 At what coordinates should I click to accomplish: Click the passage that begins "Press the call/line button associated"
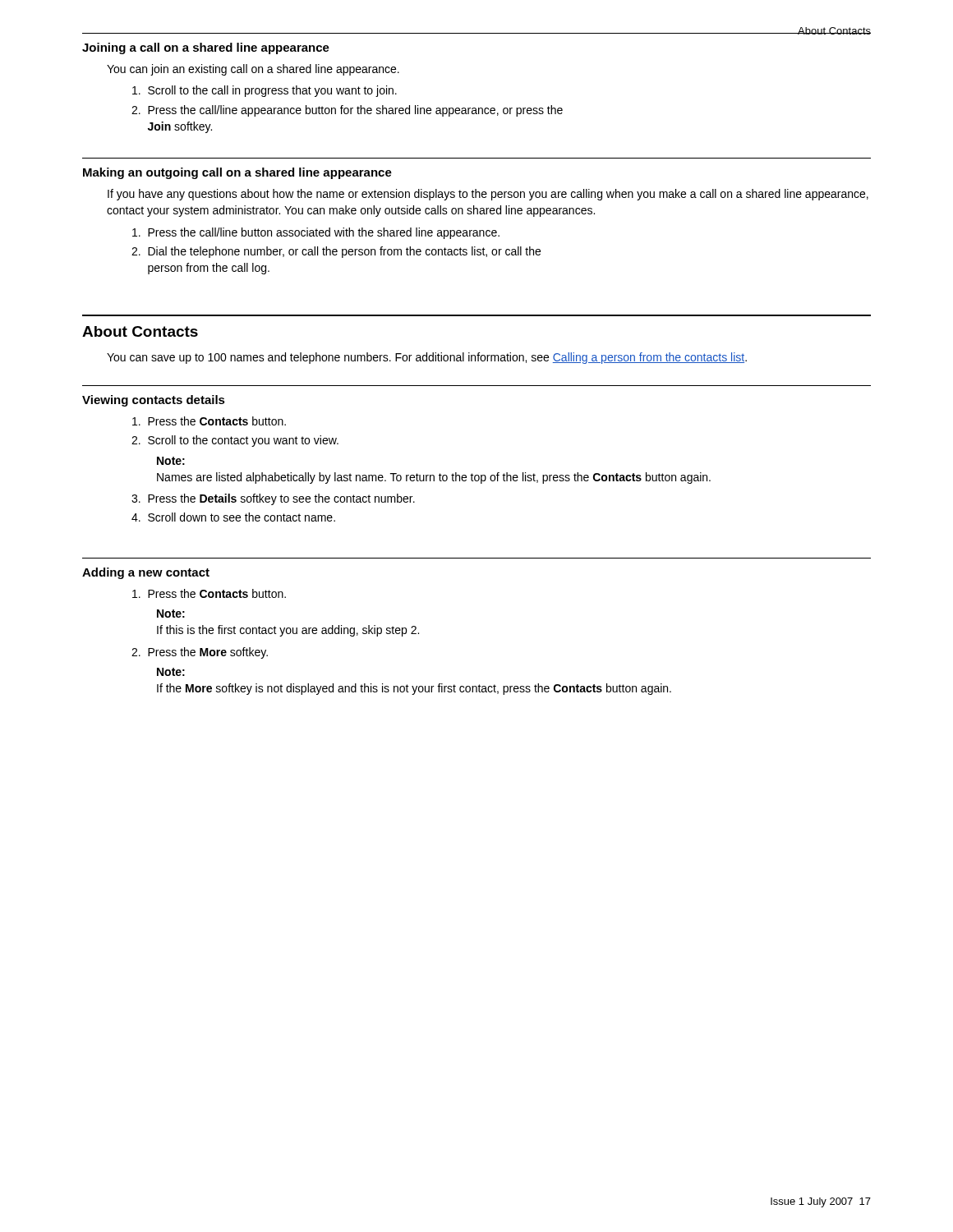(316, 232)
